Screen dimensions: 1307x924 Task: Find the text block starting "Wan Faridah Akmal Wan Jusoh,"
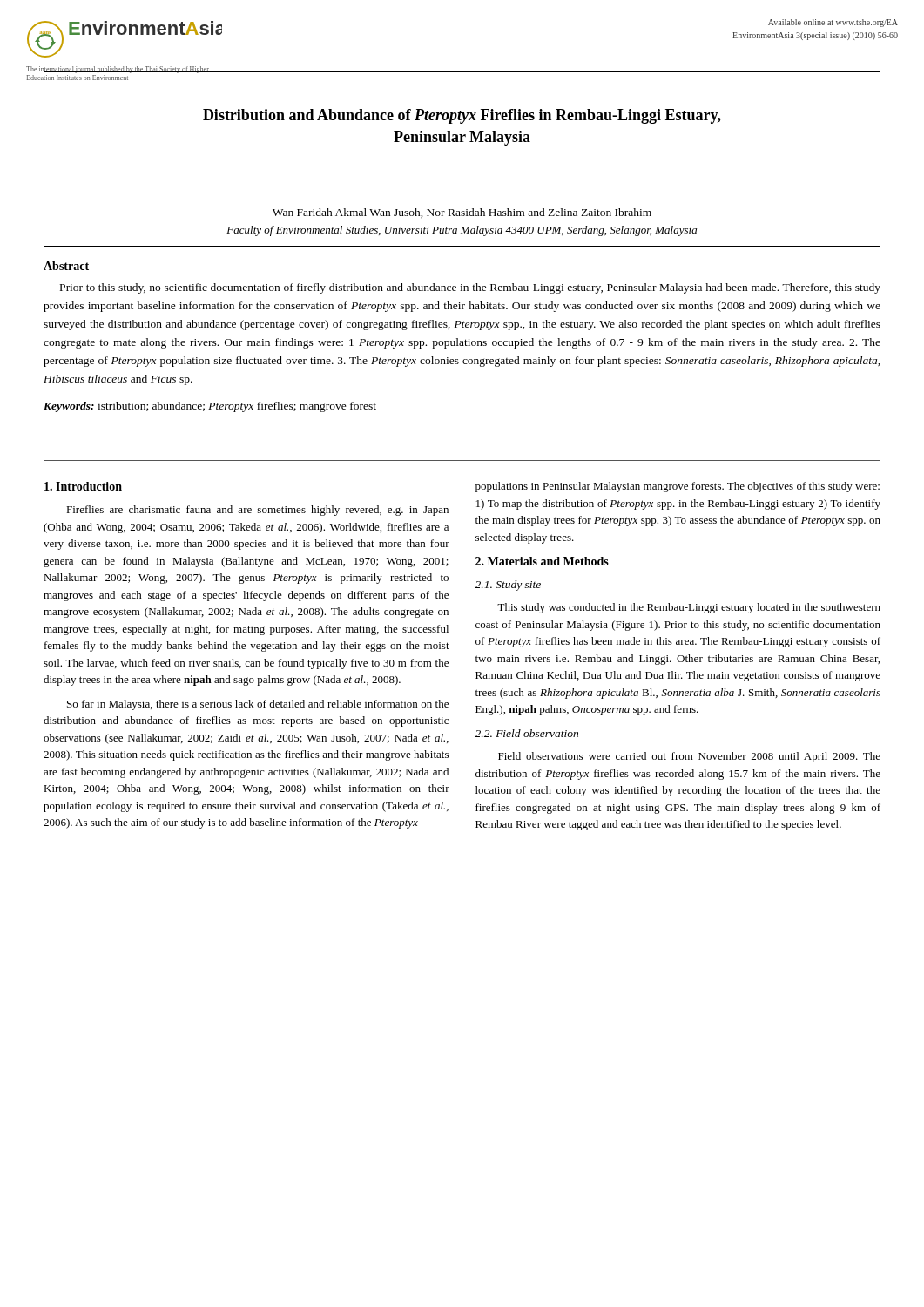pyautogui.click(x=462, y=212)
